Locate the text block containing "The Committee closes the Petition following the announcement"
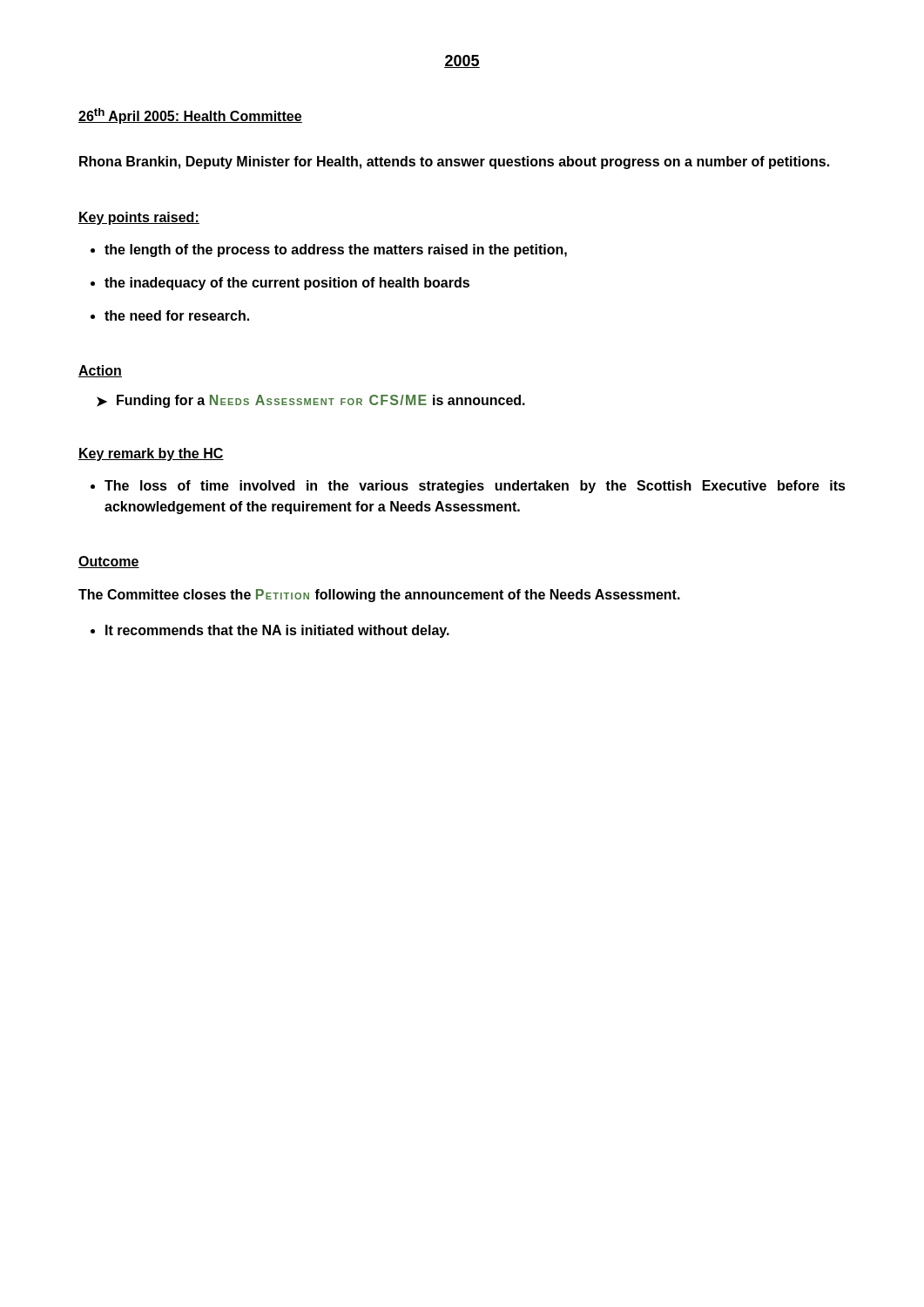The image size is (924, 1307). pos(379,595)
